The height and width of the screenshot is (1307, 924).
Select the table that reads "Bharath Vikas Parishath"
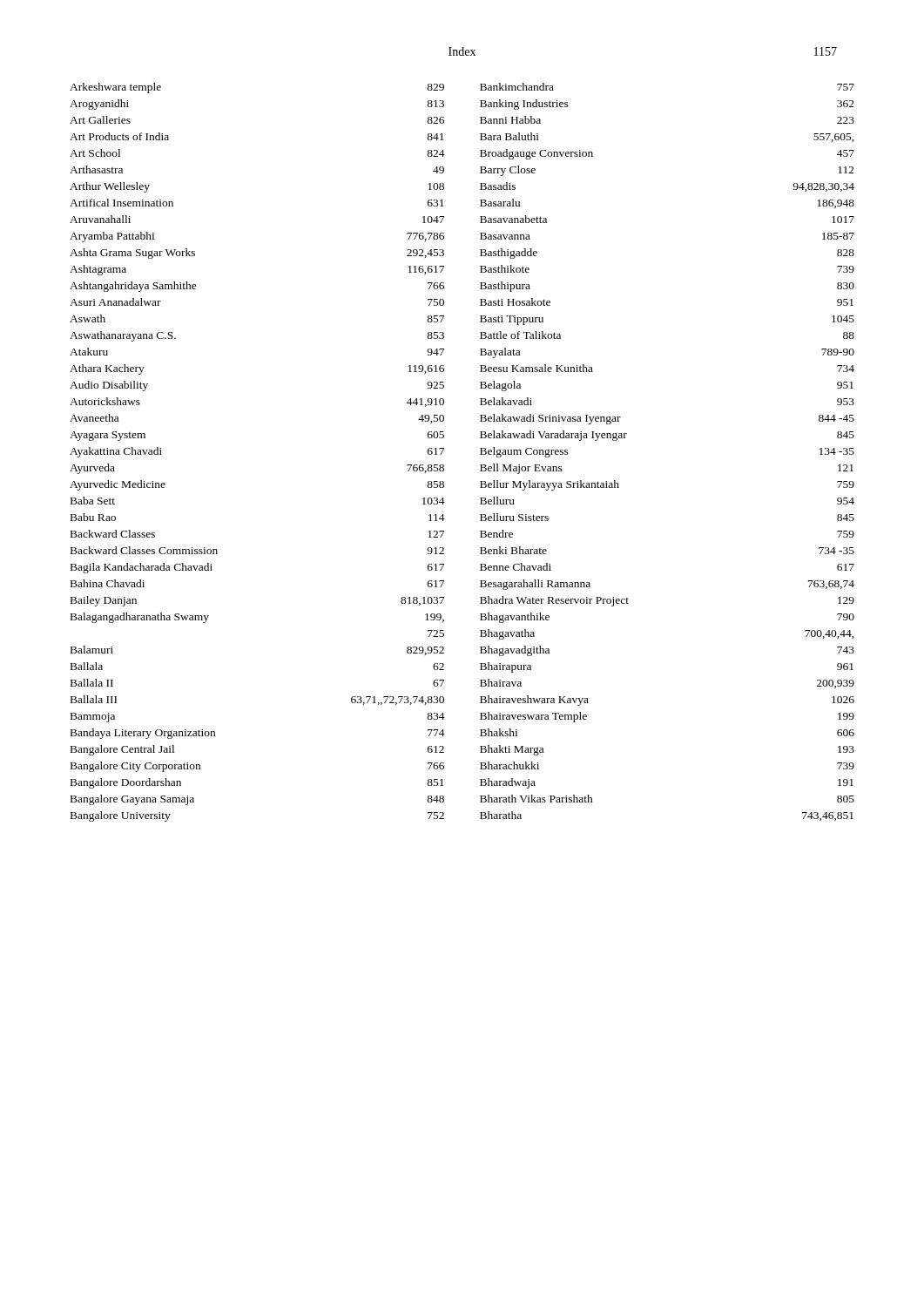pyautogui.click(x=667, y=451)
